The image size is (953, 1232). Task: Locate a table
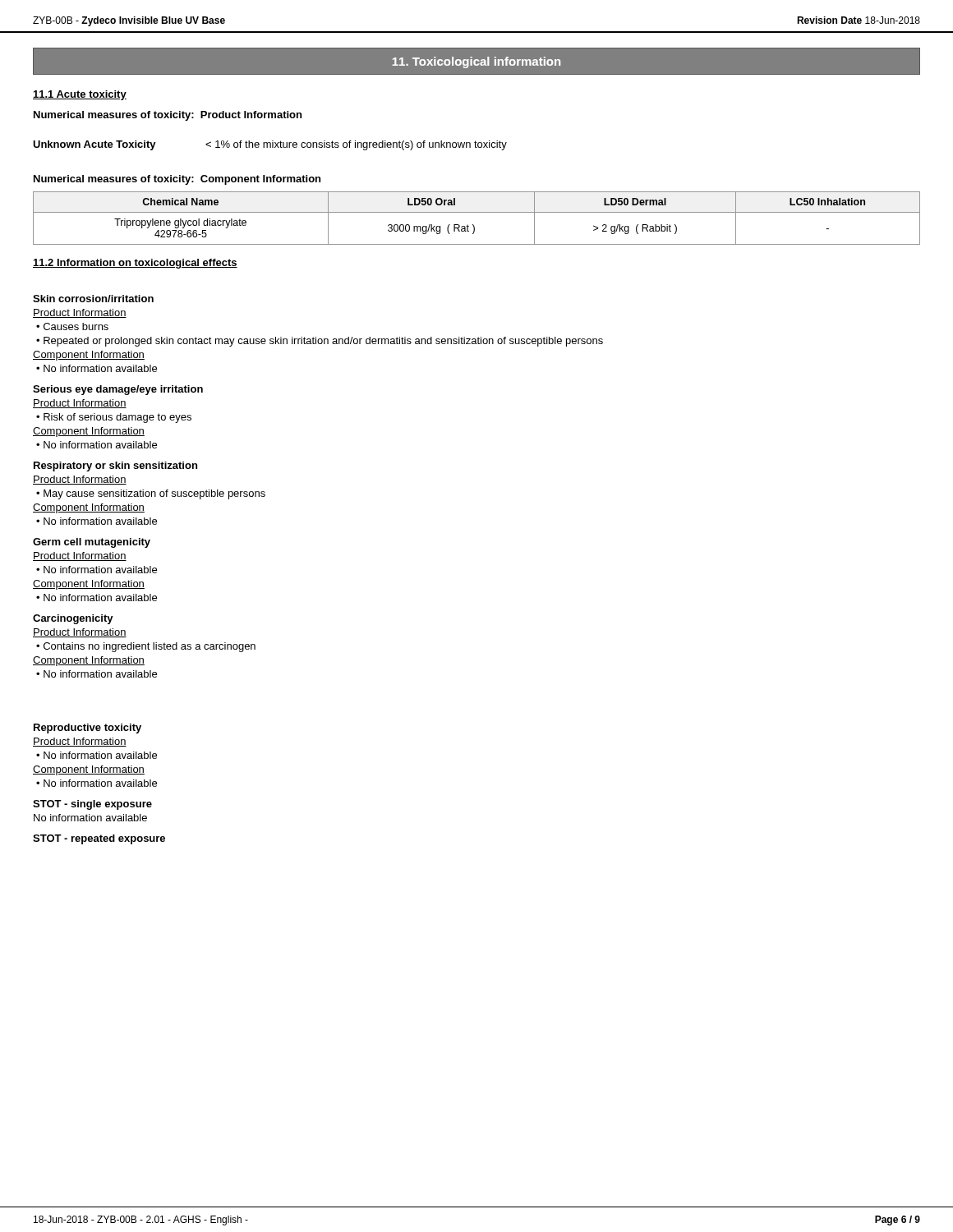[476, 218]
